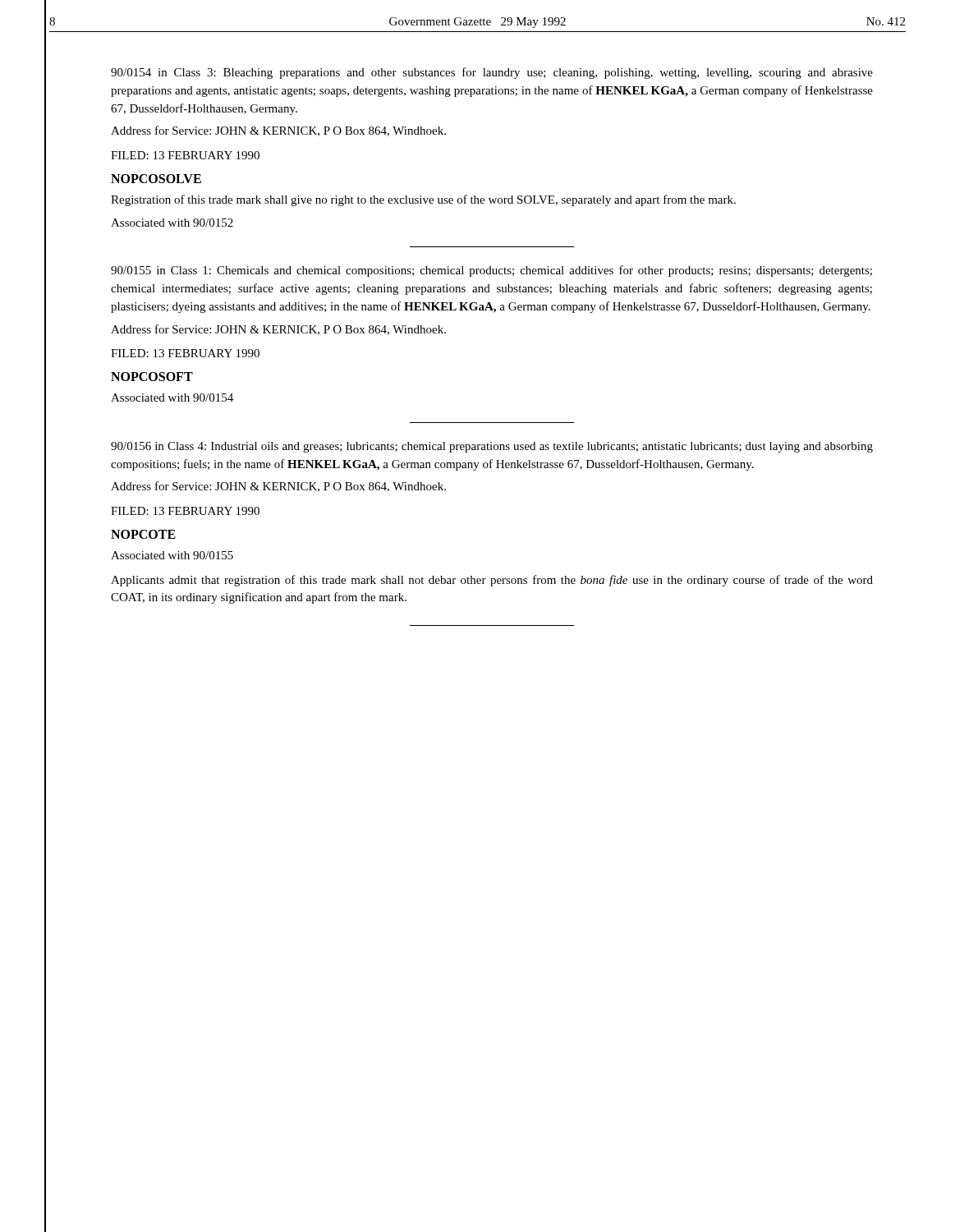This screenshot has width=955, height=1232.
Task: Click the passage that begins "90/0156 in Class 4: Industrial oils"
Action: click(492, 467)
